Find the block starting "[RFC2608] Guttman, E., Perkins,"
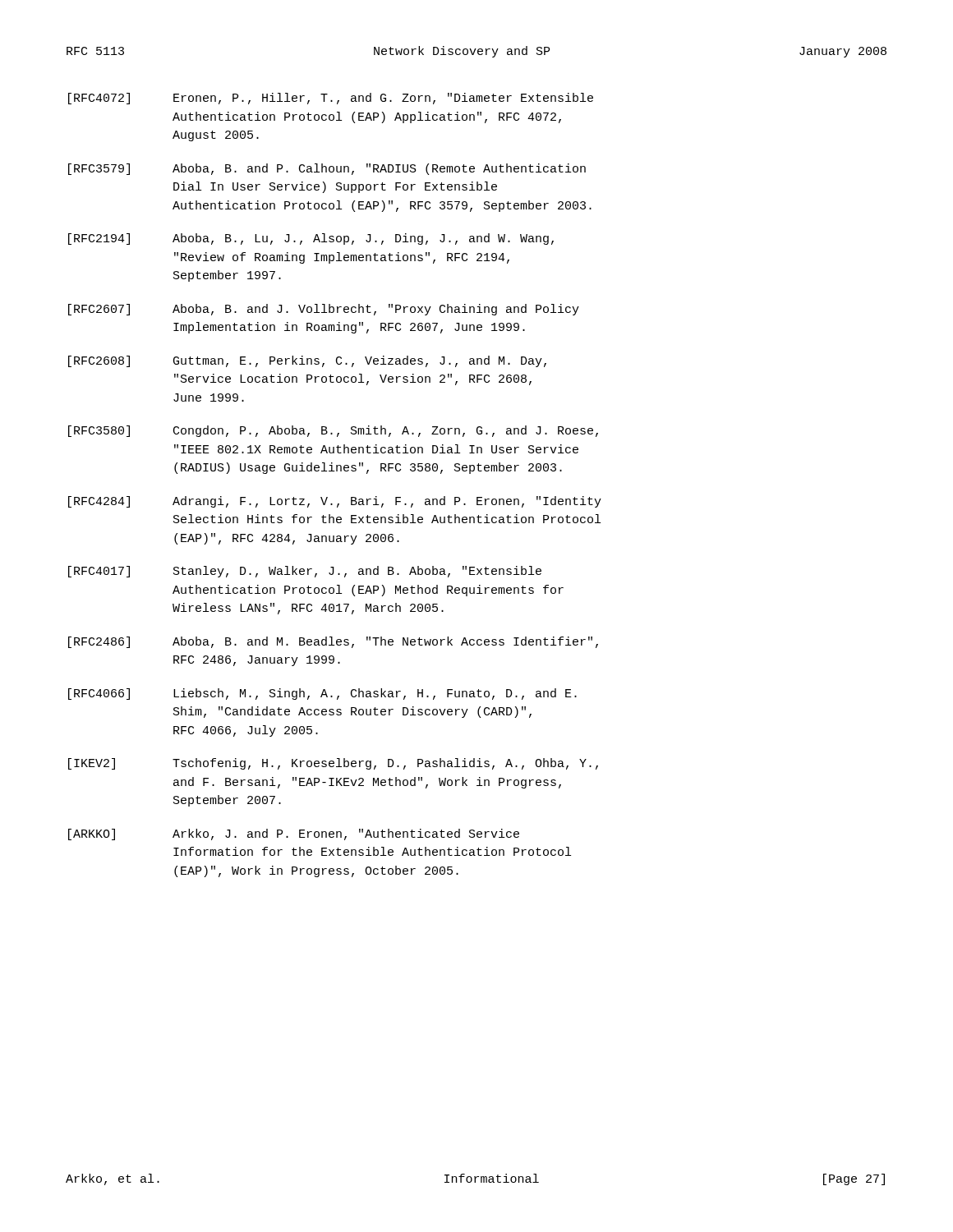The height and width of the screenshot is (1232, 953). (476, 380)
